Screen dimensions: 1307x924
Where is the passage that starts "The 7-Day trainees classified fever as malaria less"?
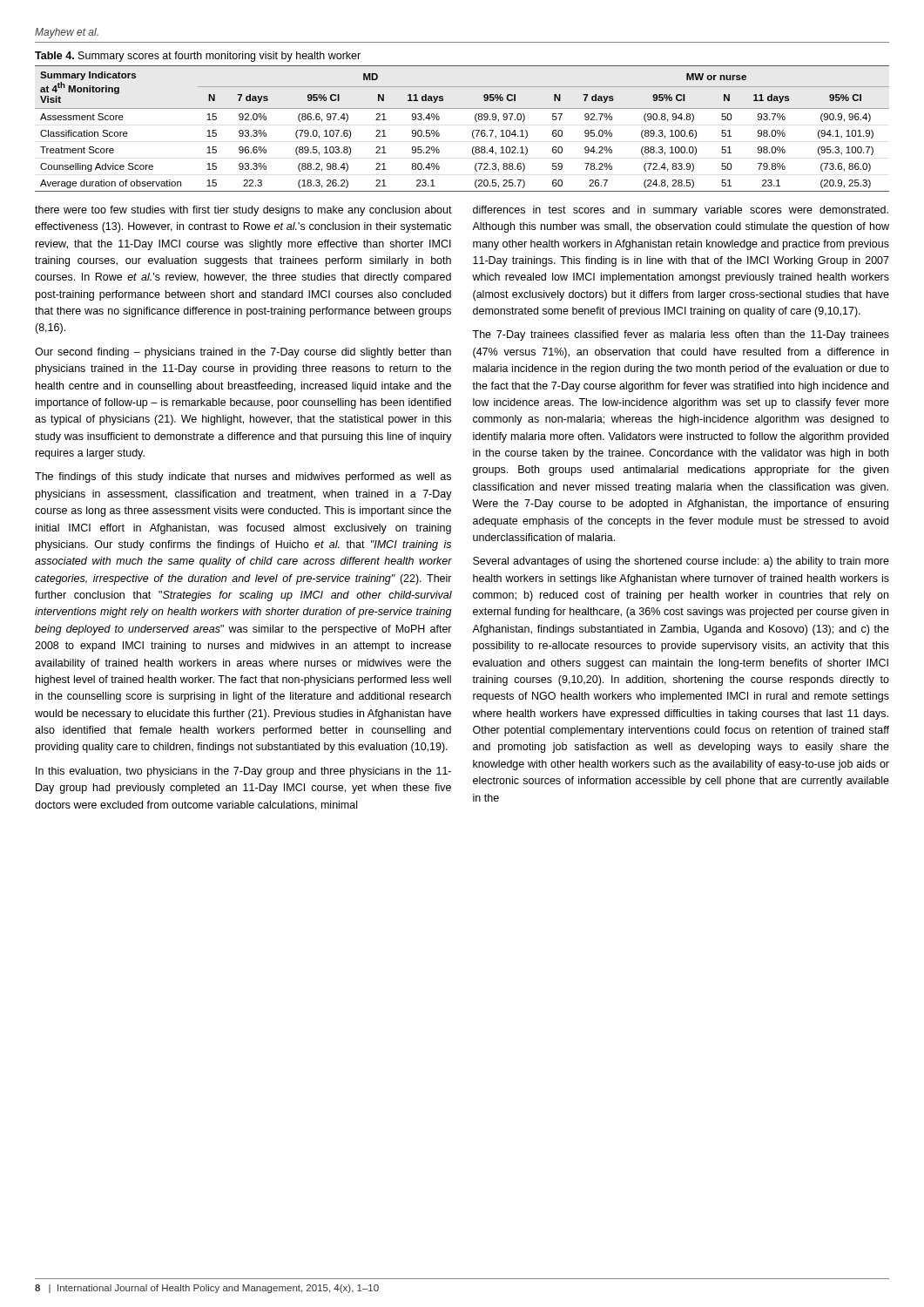[681, 437]
